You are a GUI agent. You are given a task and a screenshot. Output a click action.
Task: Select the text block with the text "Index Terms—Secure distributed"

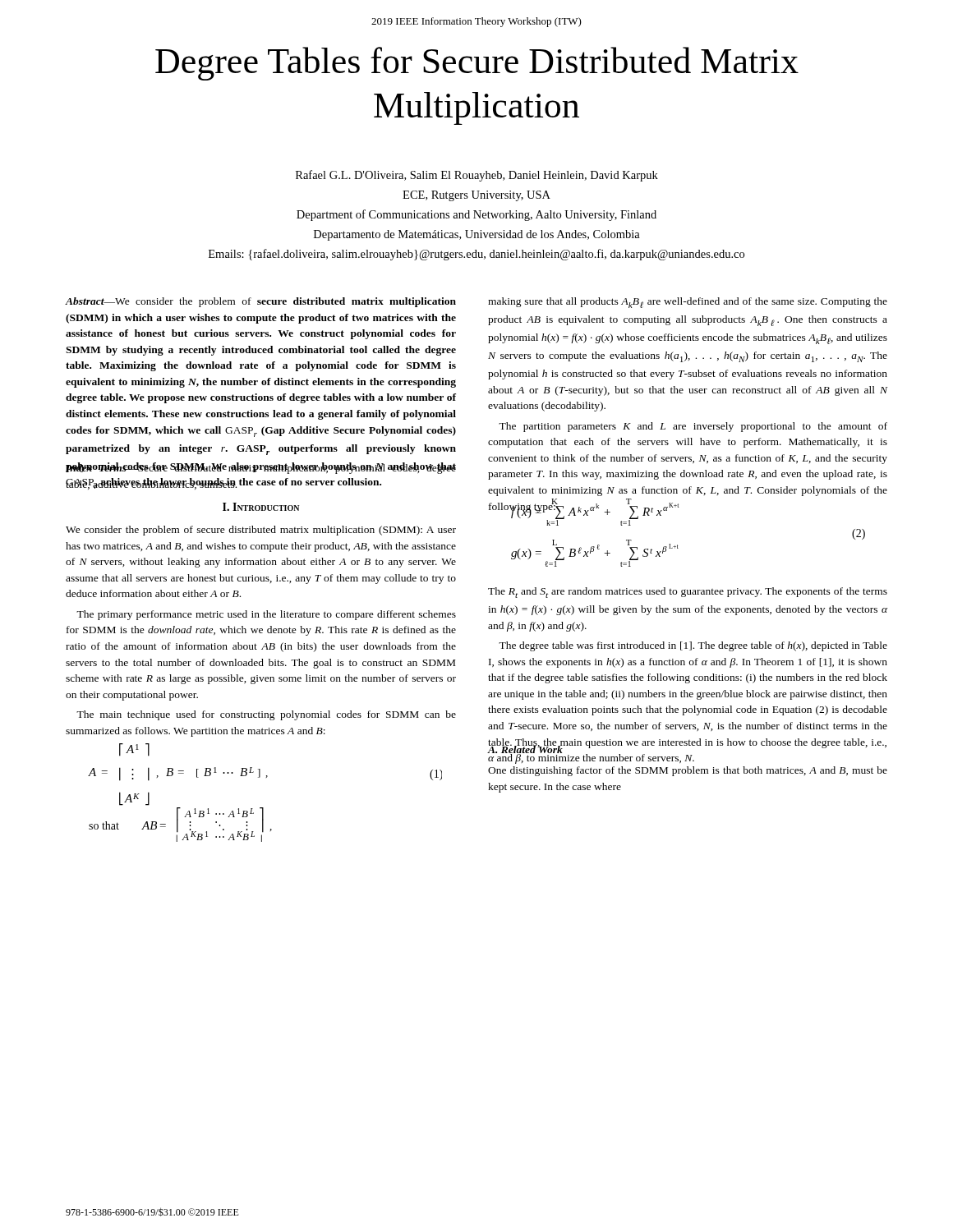click(261, 476)
